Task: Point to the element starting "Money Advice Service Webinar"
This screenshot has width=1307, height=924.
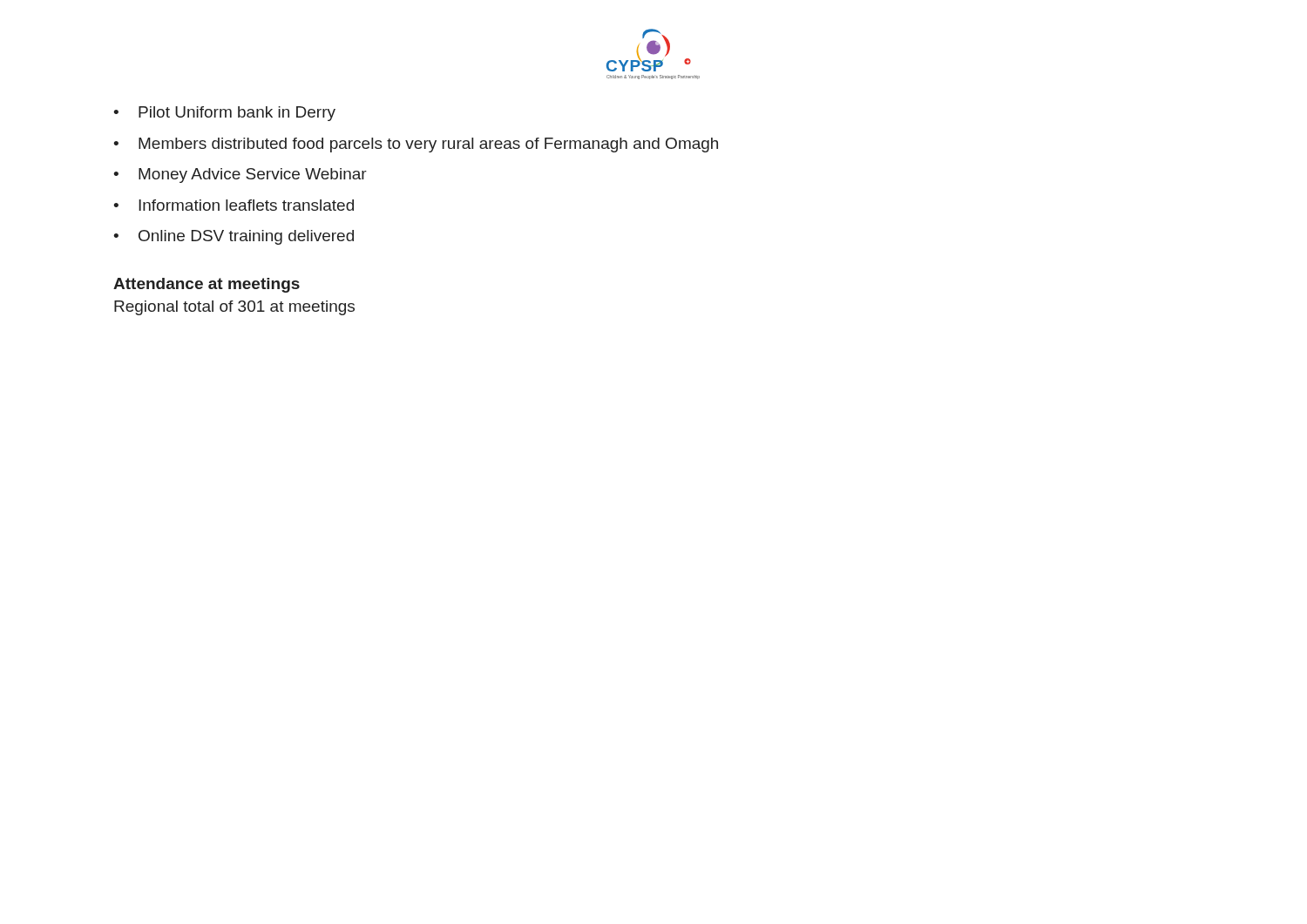Action: tap(252, 174)
